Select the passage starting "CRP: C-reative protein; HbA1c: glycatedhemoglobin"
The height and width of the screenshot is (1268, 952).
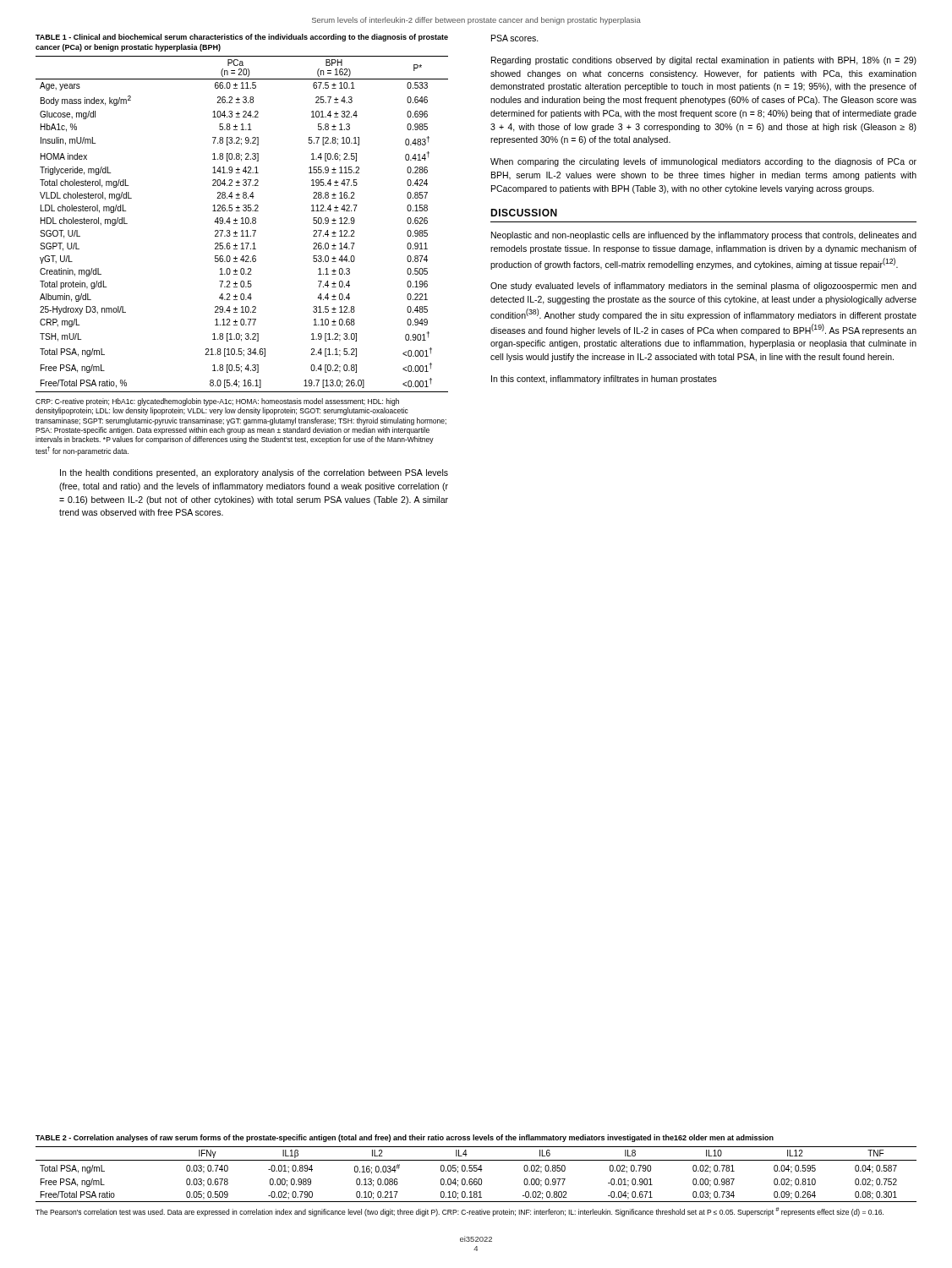tap(241, 426)
